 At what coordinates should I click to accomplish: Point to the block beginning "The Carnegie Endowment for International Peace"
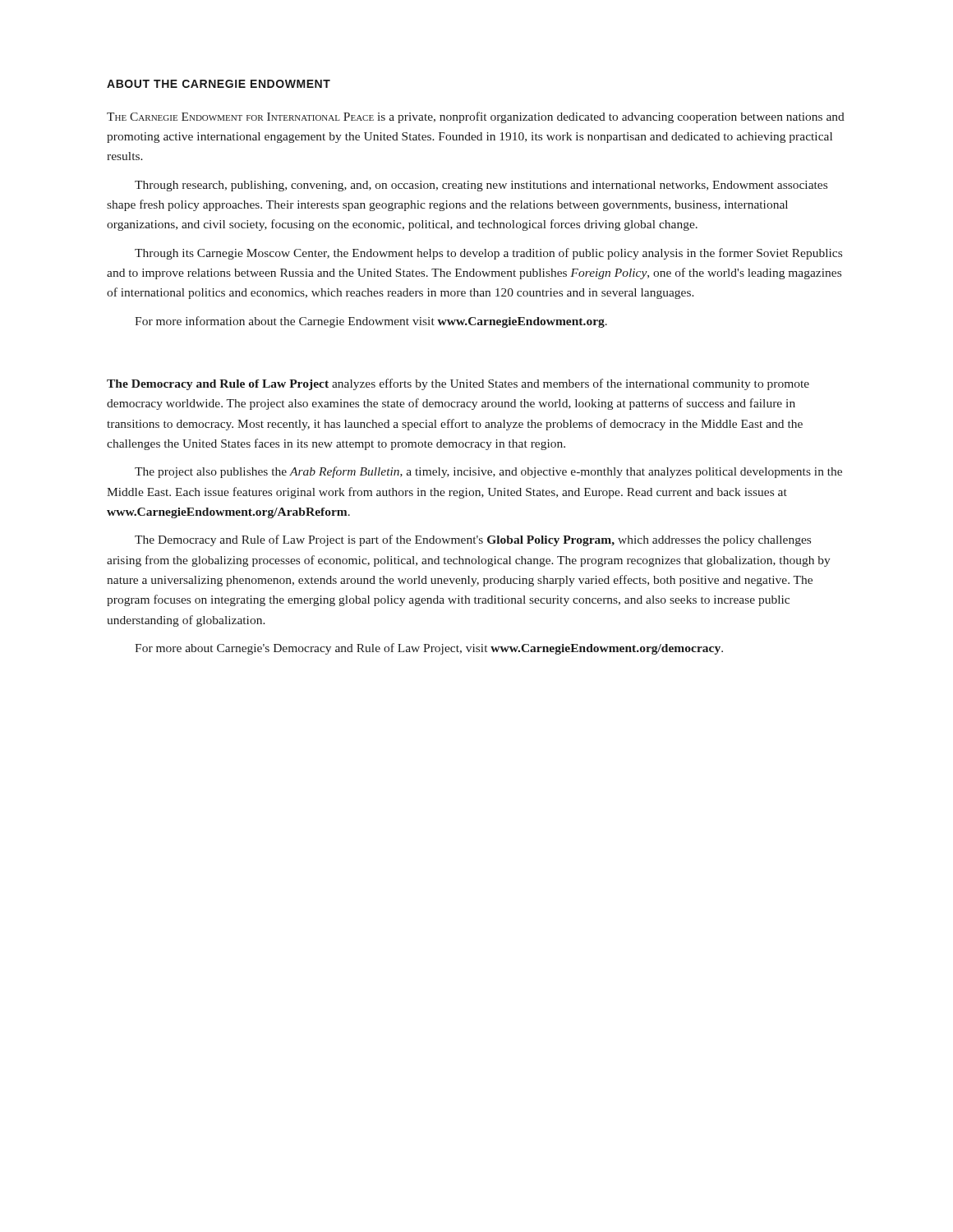pos(476,219)
